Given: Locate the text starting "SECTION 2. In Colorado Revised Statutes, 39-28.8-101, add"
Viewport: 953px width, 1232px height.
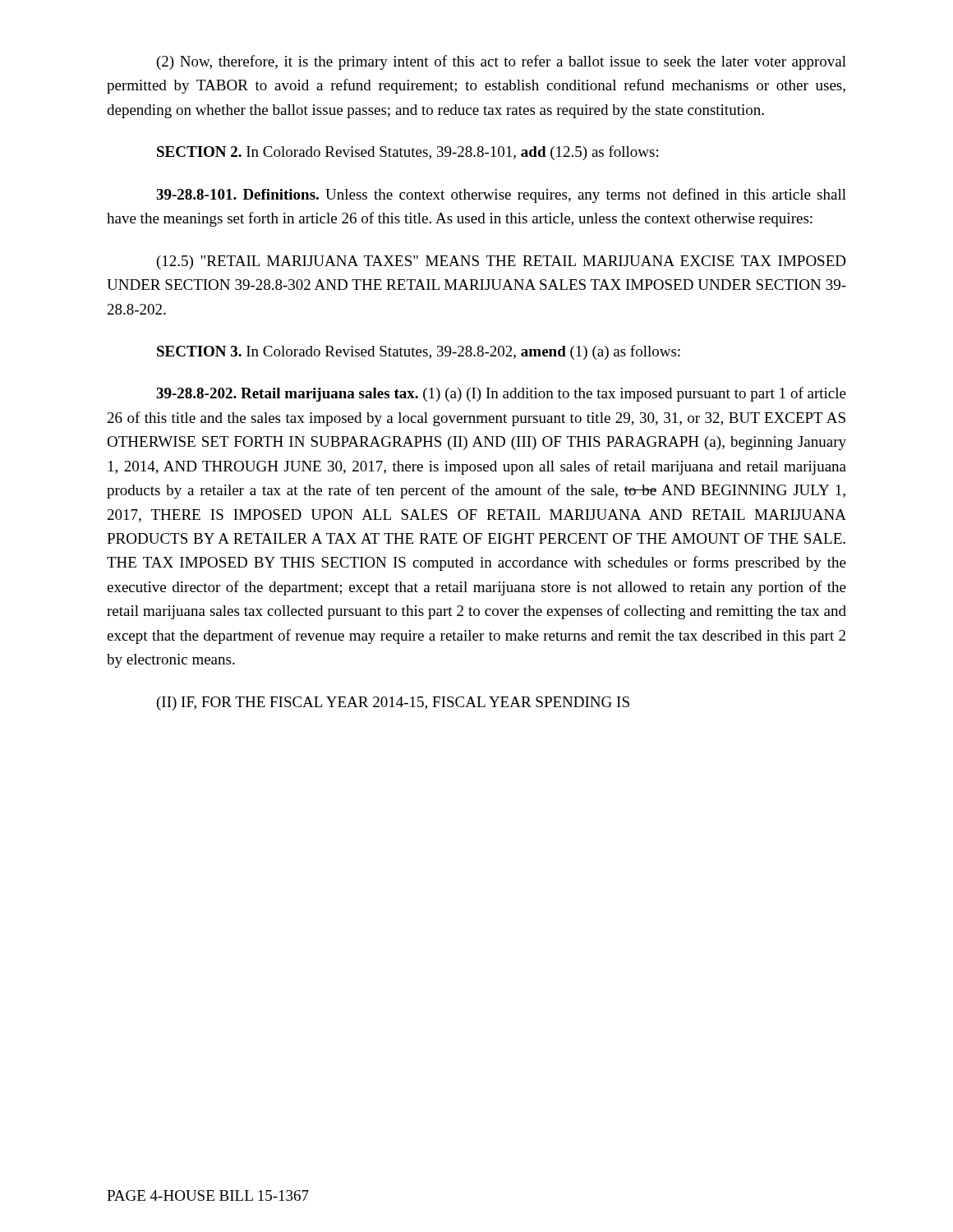Looking at the screenshot, I should [476, 152].
